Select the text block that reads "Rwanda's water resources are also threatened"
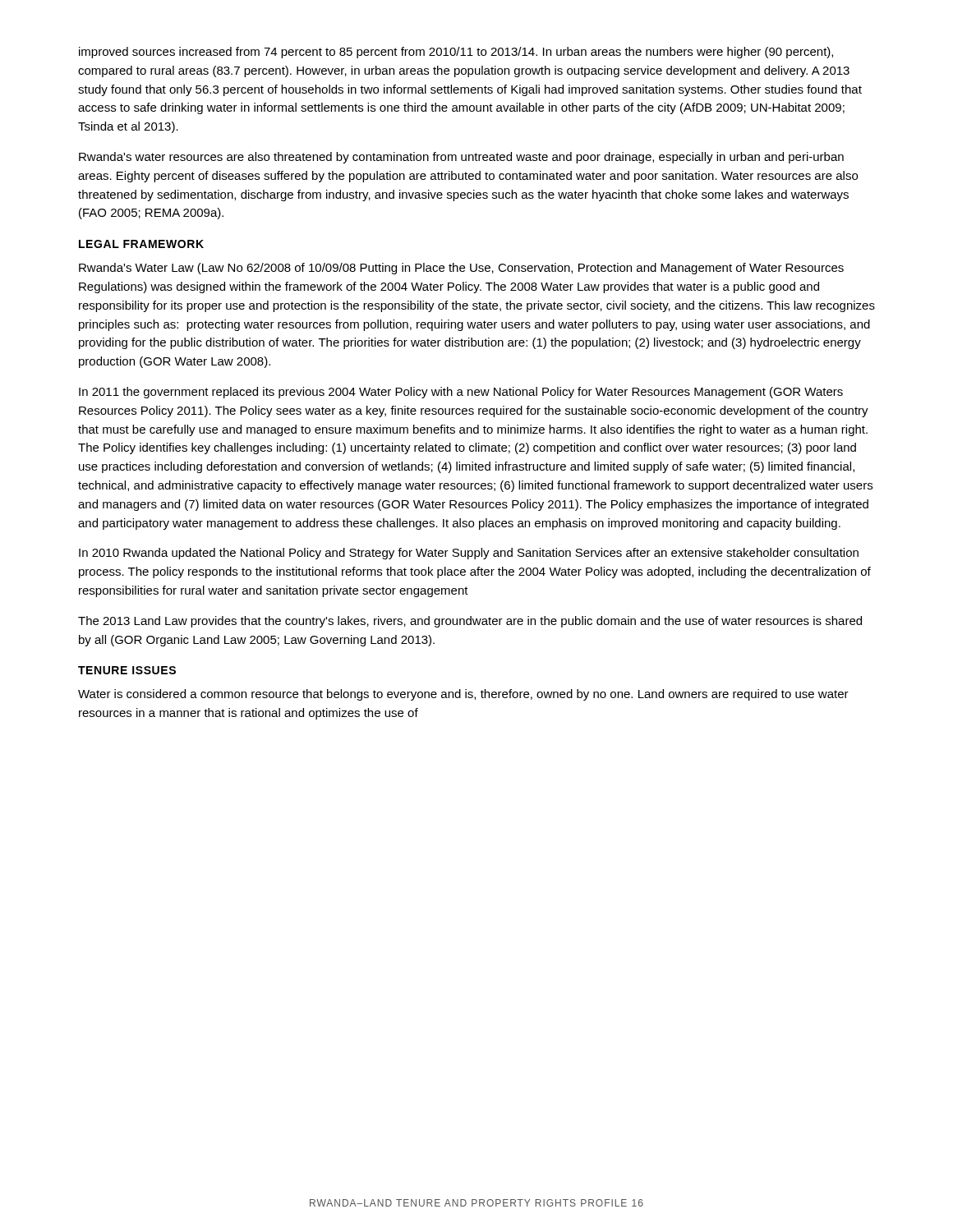Image resolution: width=953 pixels, height=1232 pixels. (468, 184)
